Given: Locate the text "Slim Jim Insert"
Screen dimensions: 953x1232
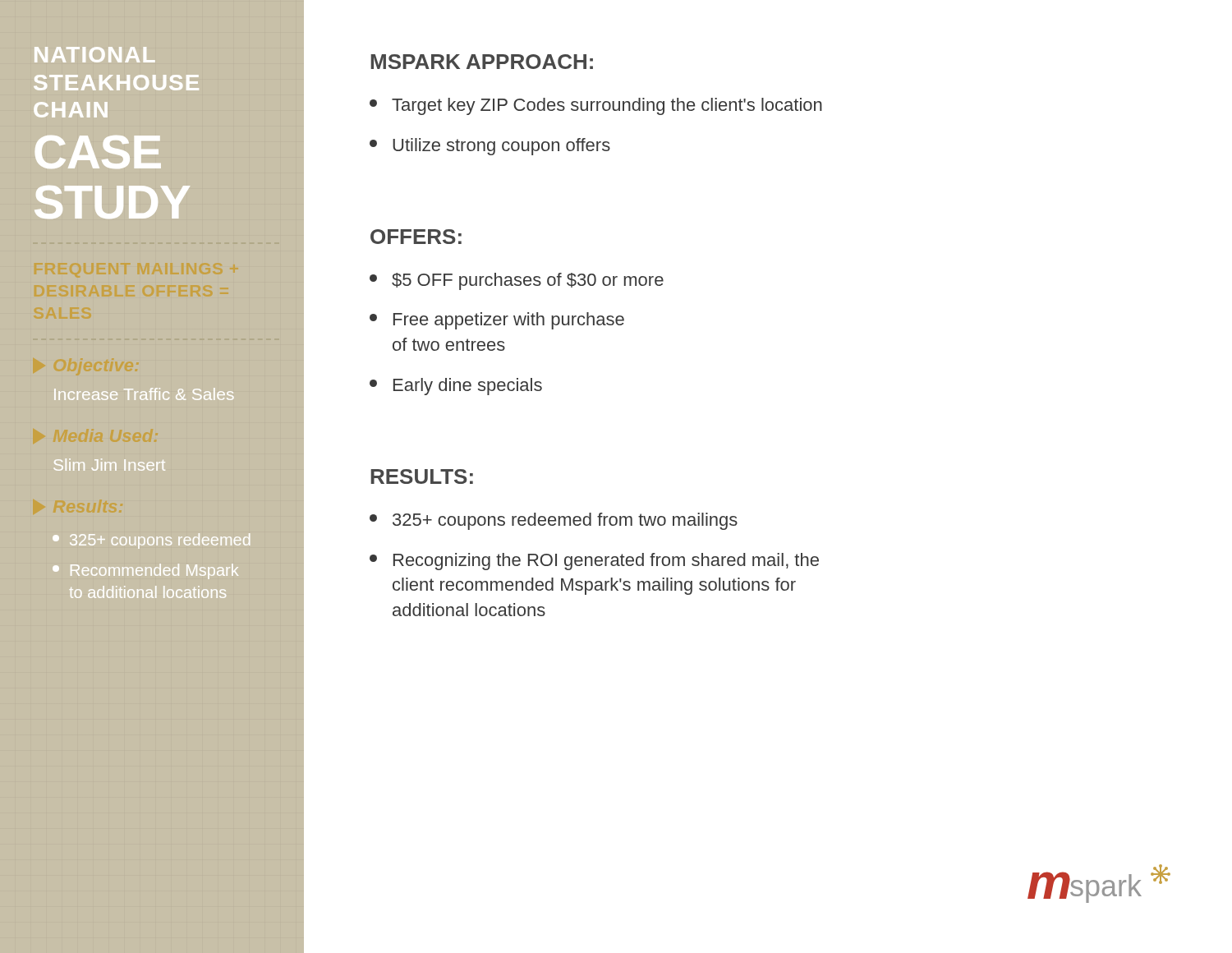Looking at the screenshot, I should pos(109,464).
